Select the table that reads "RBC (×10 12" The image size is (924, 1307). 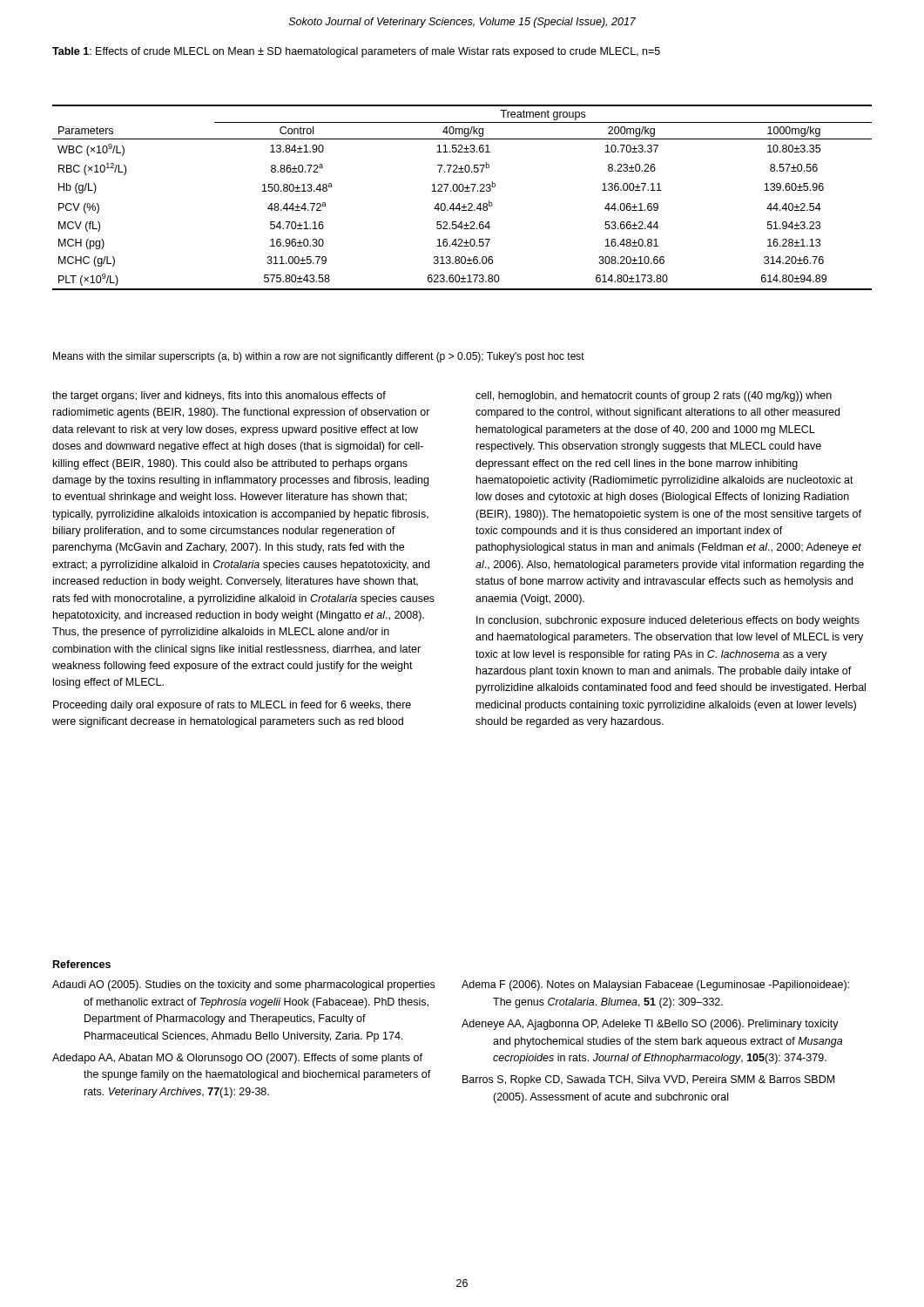(x=462, y=197)
